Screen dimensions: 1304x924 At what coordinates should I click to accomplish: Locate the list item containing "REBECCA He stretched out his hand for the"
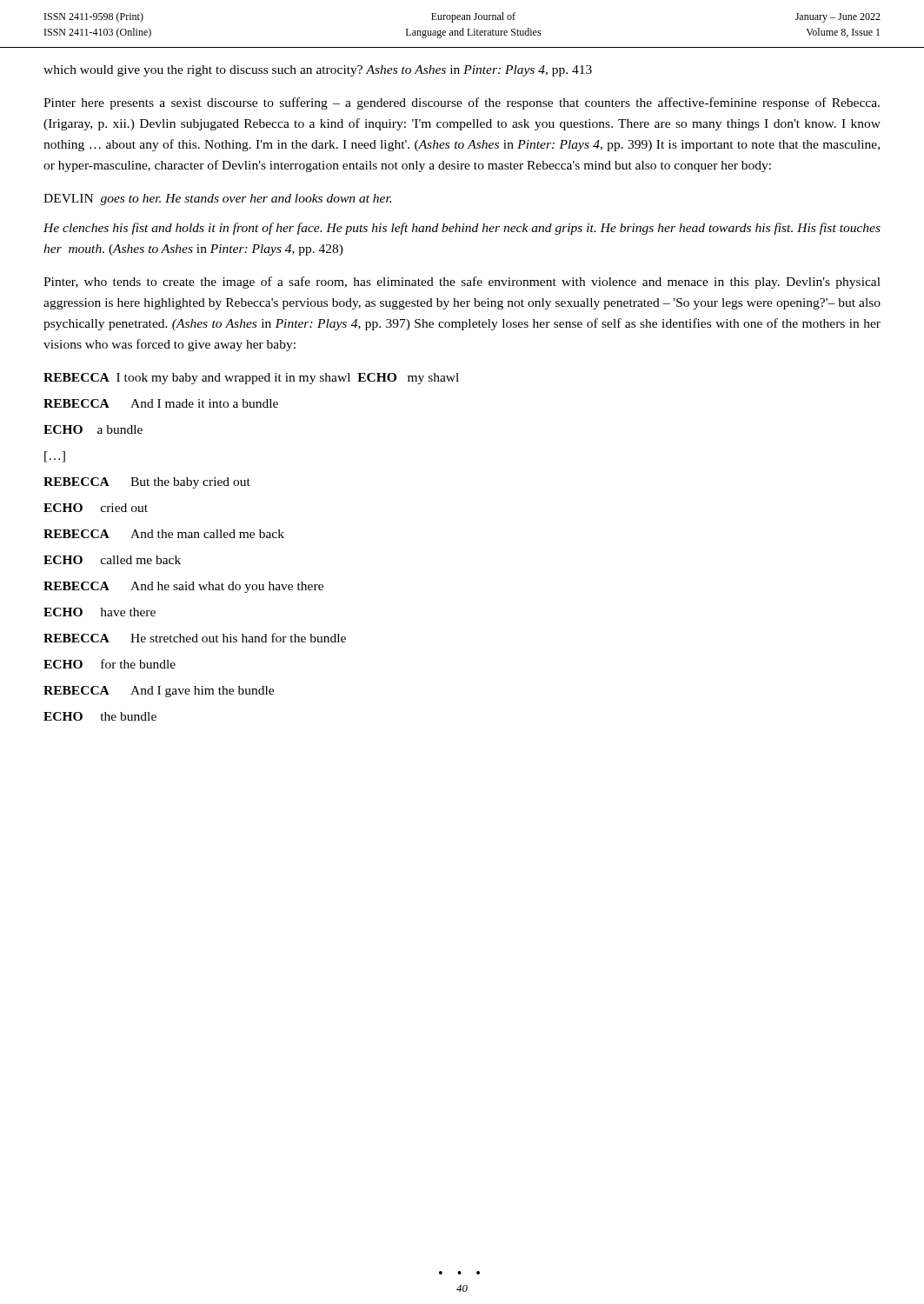pos(195,638)
